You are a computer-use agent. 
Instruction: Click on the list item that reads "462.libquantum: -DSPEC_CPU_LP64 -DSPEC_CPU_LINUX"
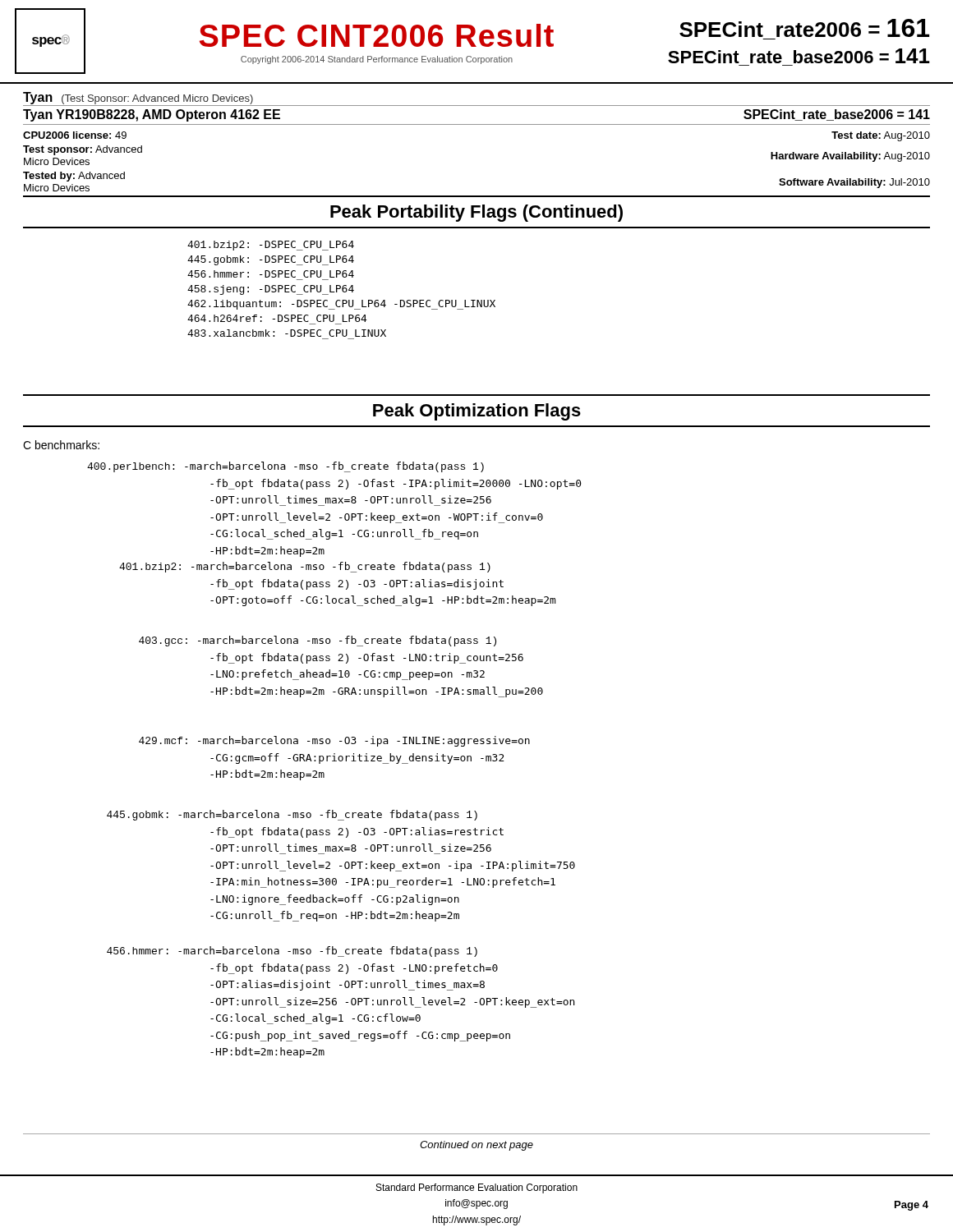click(342, 304)
